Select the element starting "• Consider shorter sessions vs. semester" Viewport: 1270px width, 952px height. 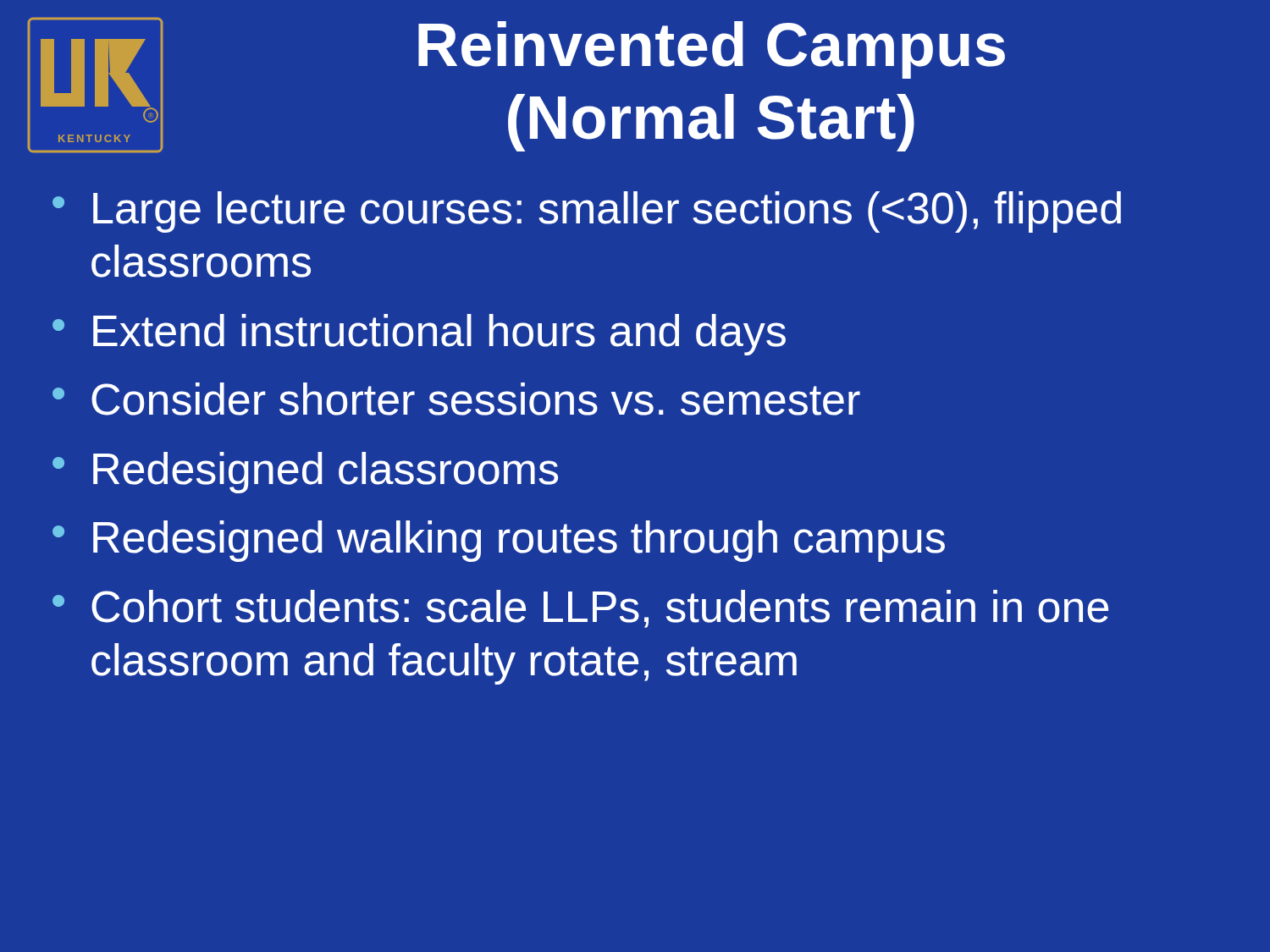tap(456, 400)
